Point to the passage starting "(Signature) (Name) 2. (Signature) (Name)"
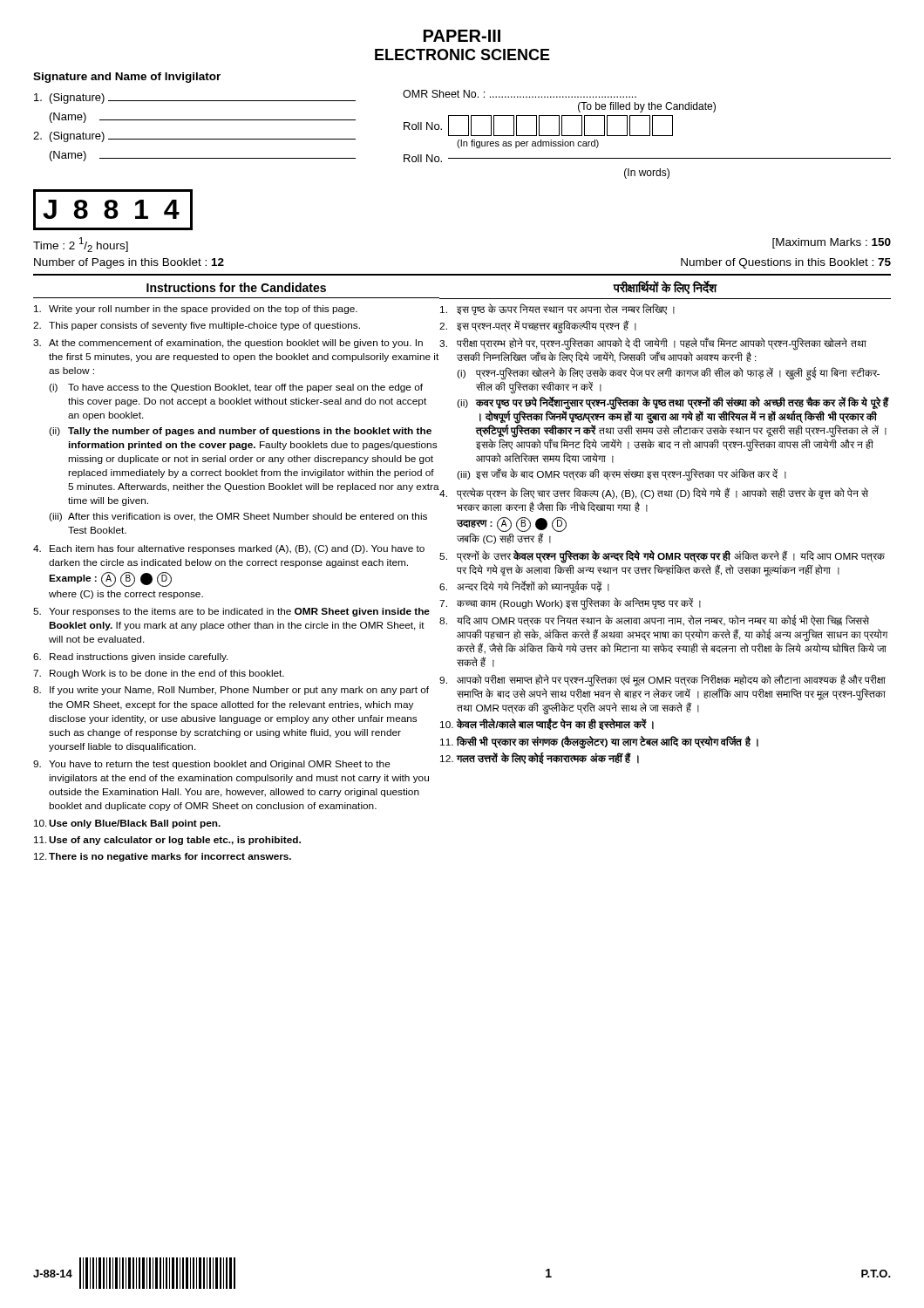This screenshot has width=924, height=1308. [x=194, y=125]
